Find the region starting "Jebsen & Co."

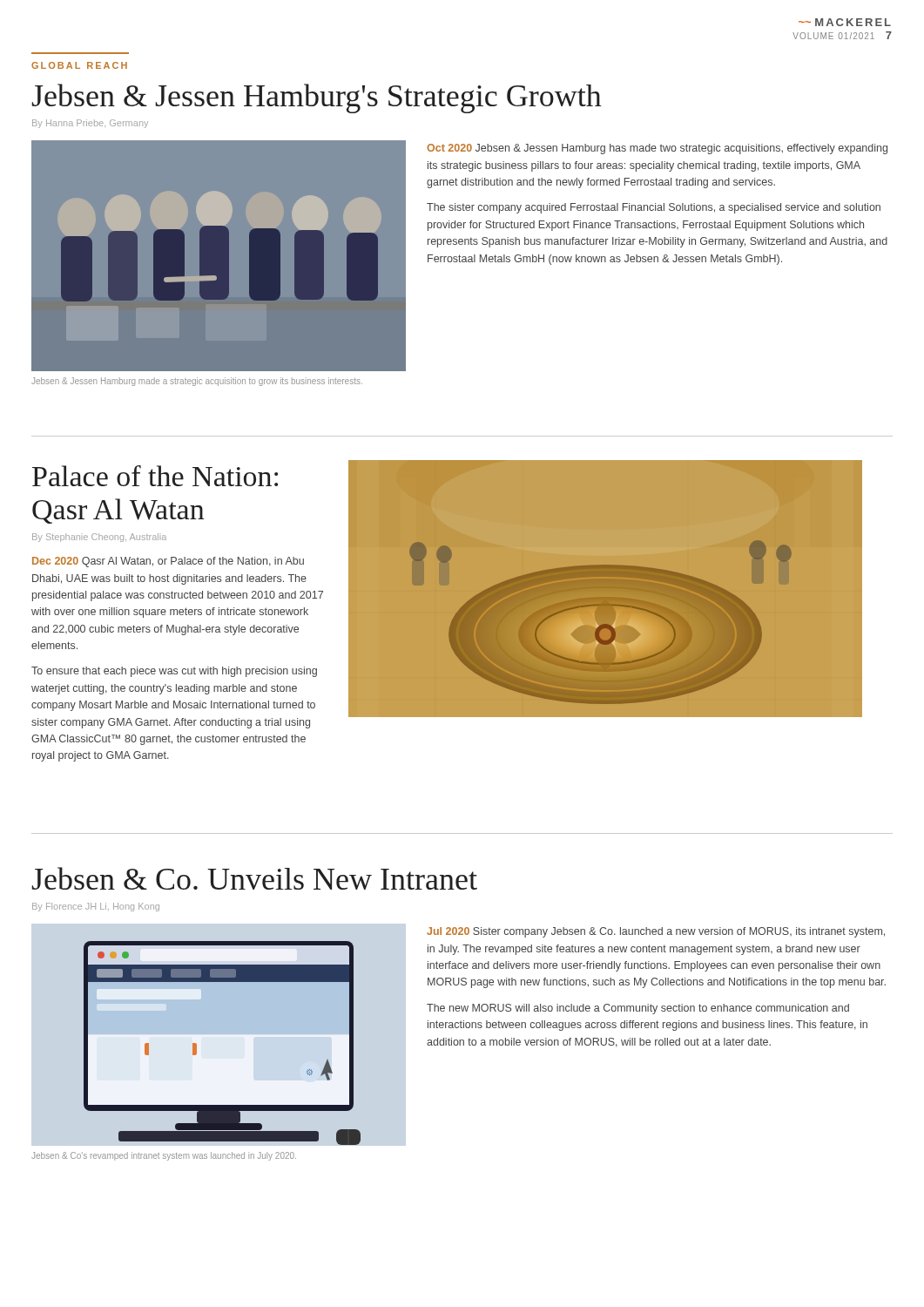[254, 879]
